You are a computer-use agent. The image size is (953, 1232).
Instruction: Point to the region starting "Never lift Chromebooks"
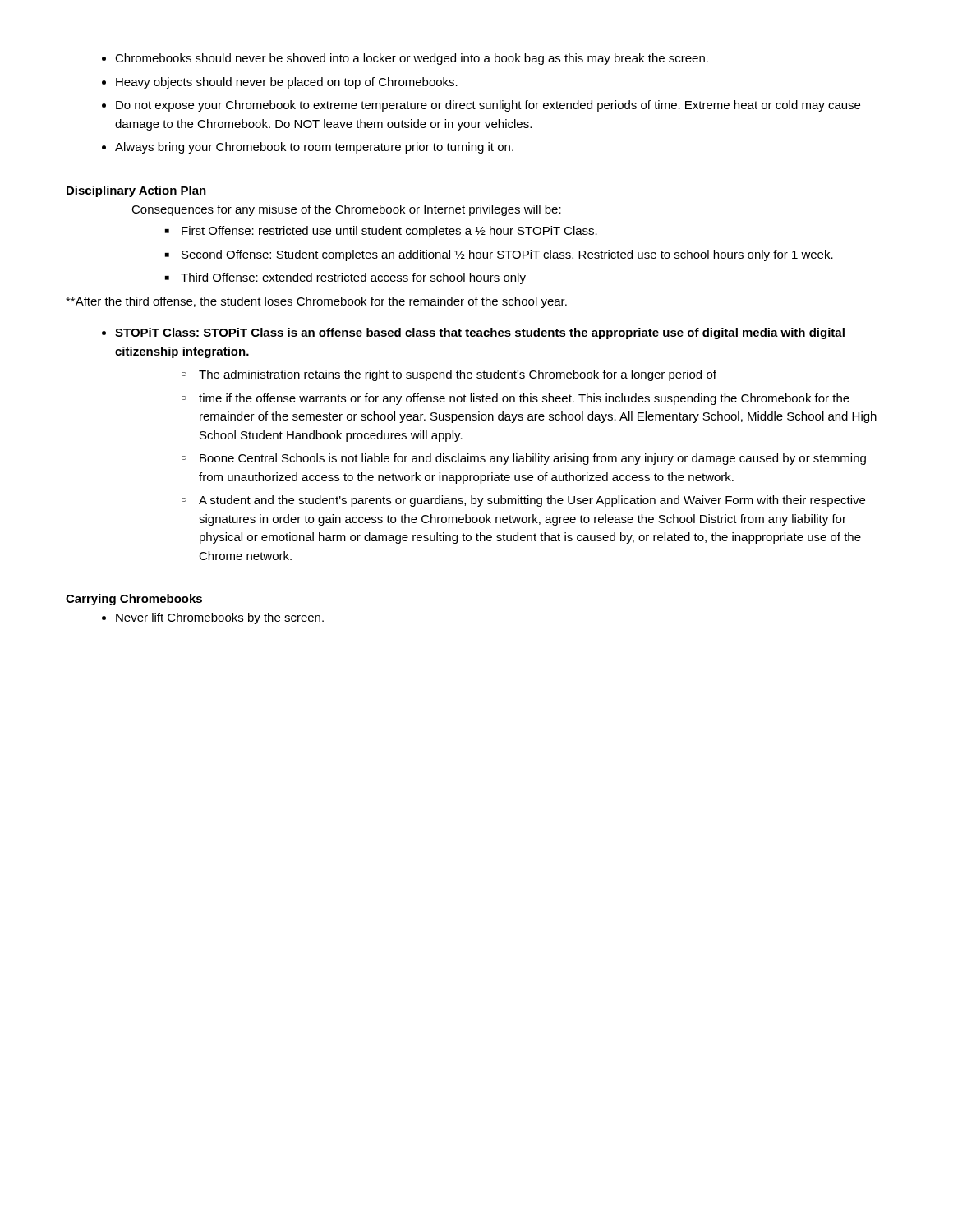(220, 617)
